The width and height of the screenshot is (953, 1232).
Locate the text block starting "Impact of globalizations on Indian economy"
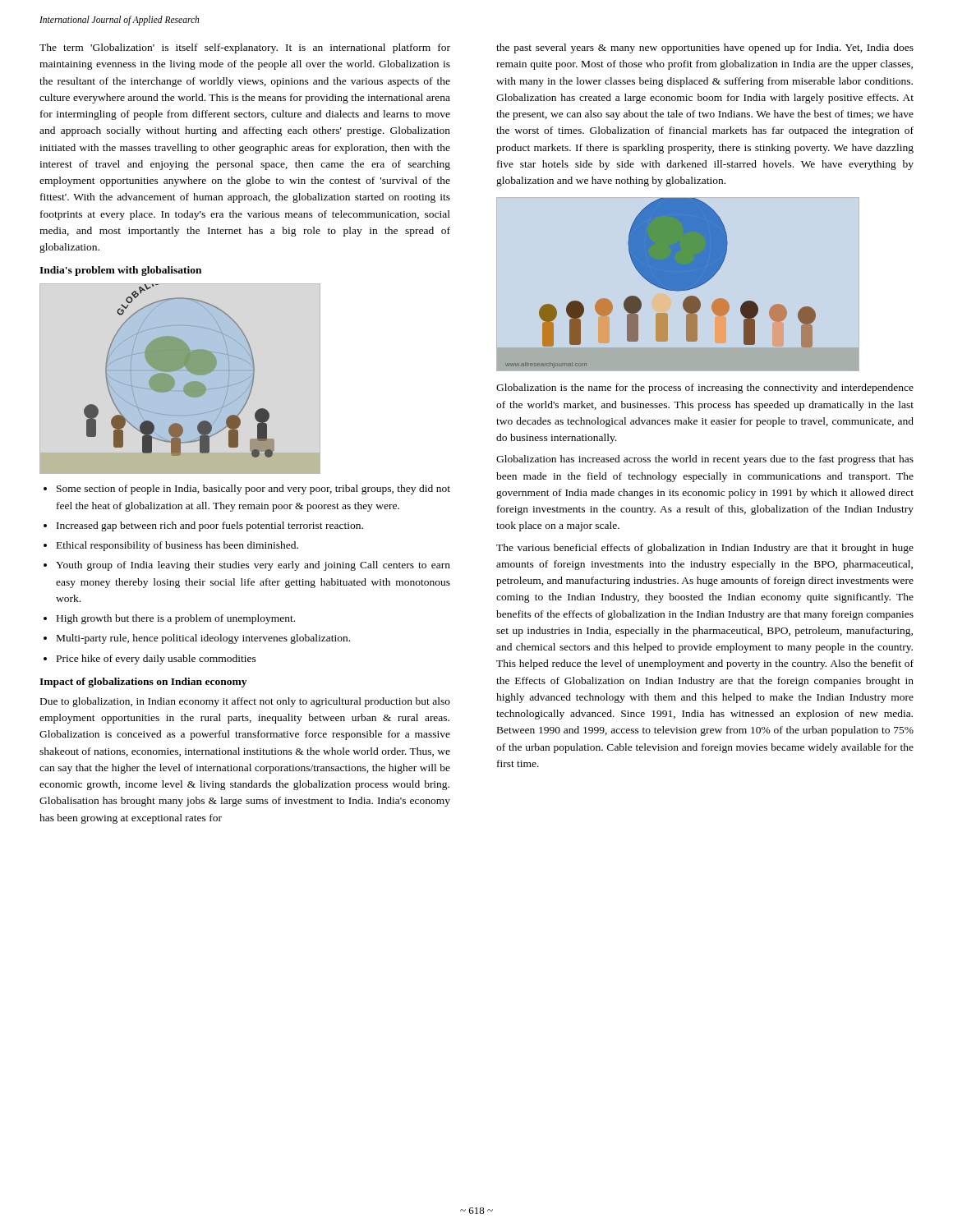(143, 681)
